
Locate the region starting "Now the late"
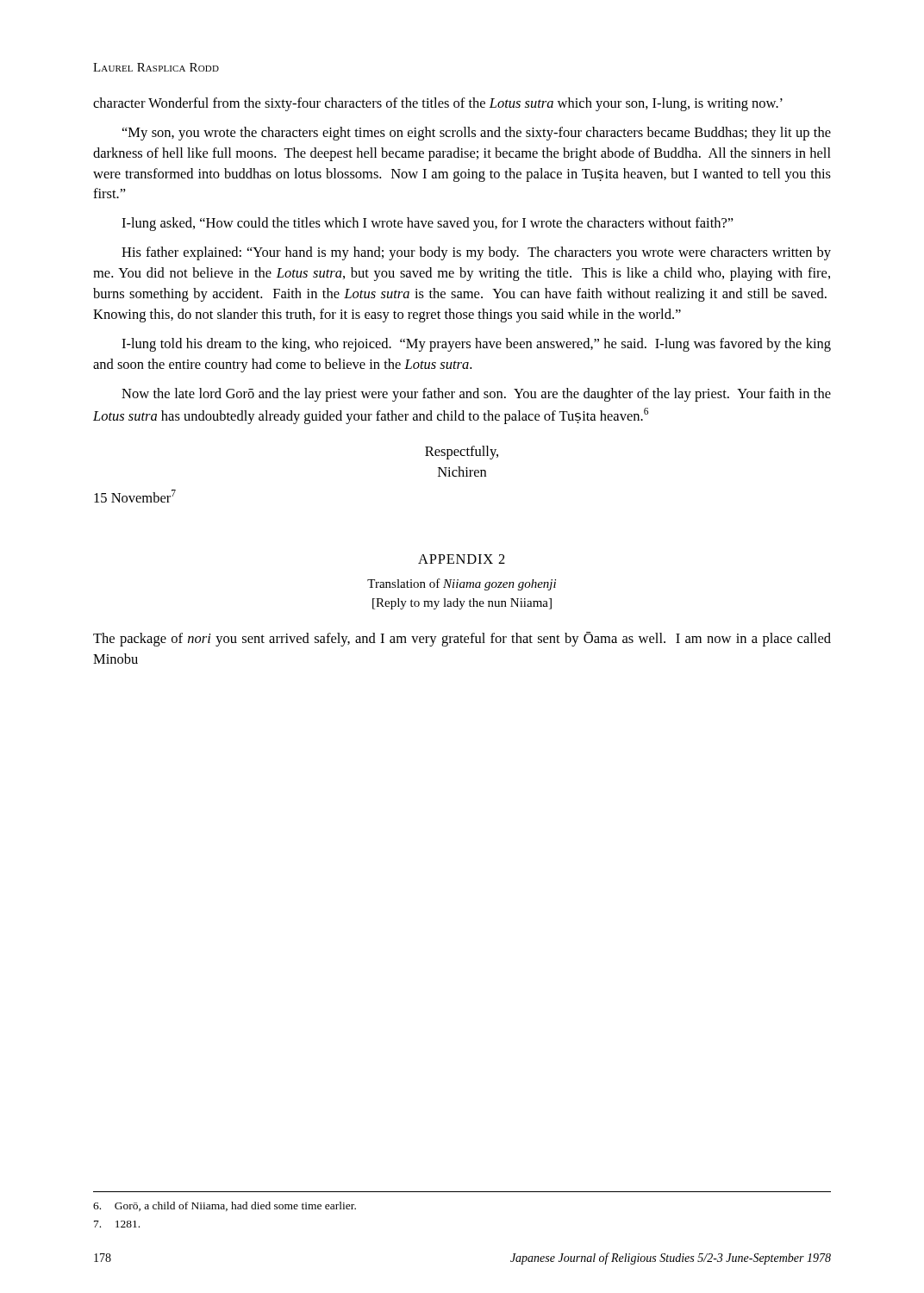click(462, 404)
